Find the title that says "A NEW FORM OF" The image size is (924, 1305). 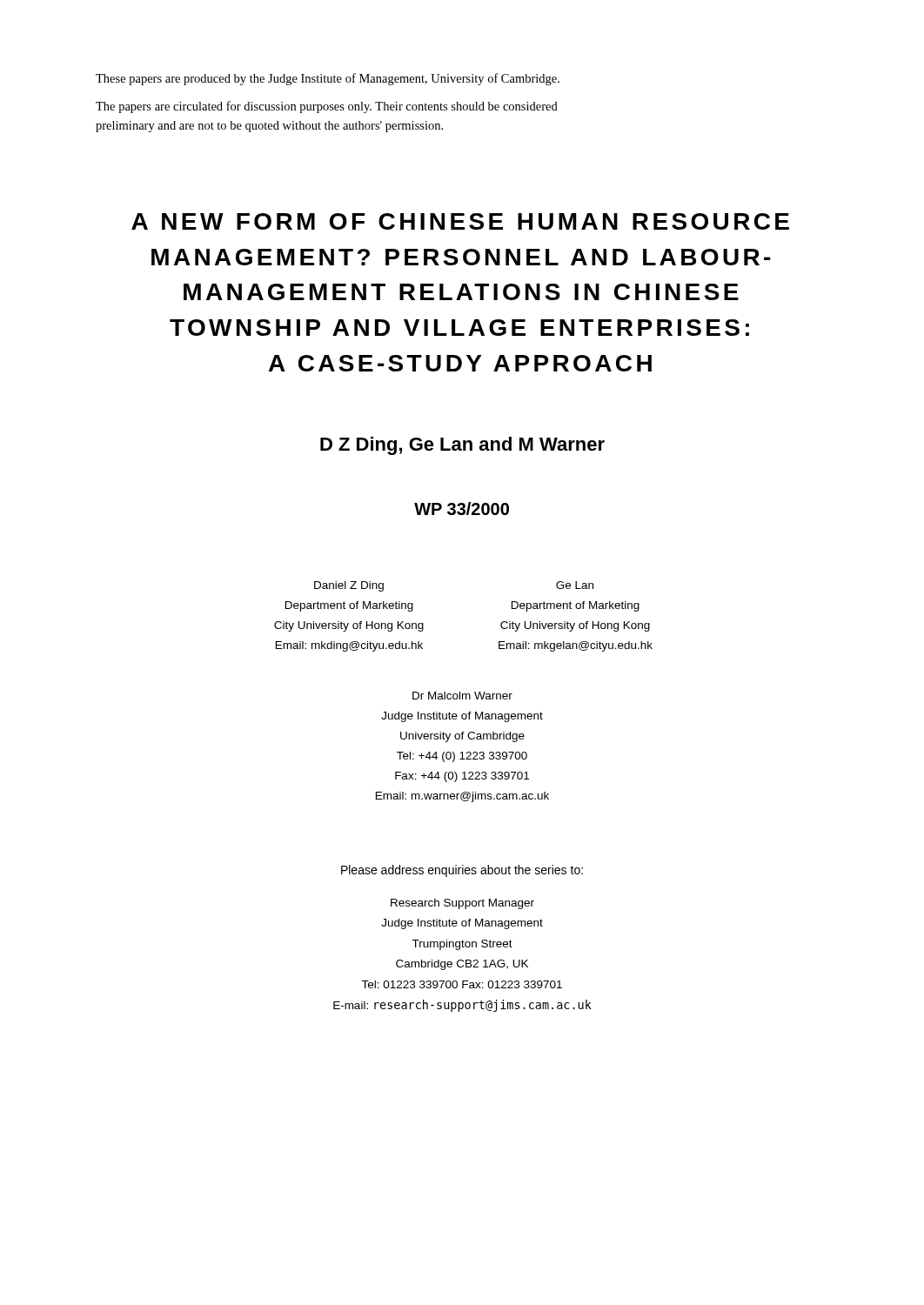click(x=462, y=292)
